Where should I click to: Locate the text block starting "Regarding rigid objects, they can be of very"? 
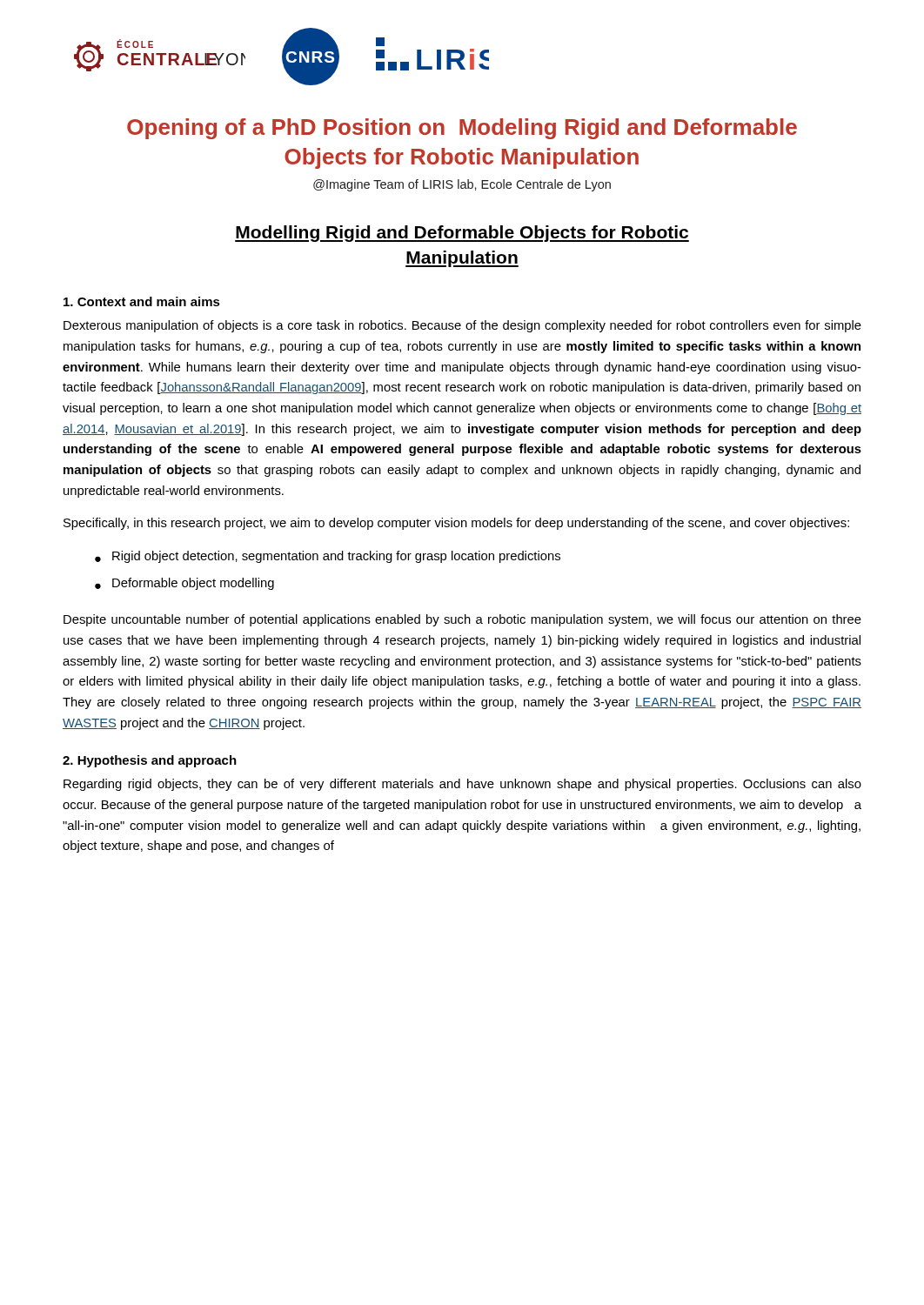(462, 815)
